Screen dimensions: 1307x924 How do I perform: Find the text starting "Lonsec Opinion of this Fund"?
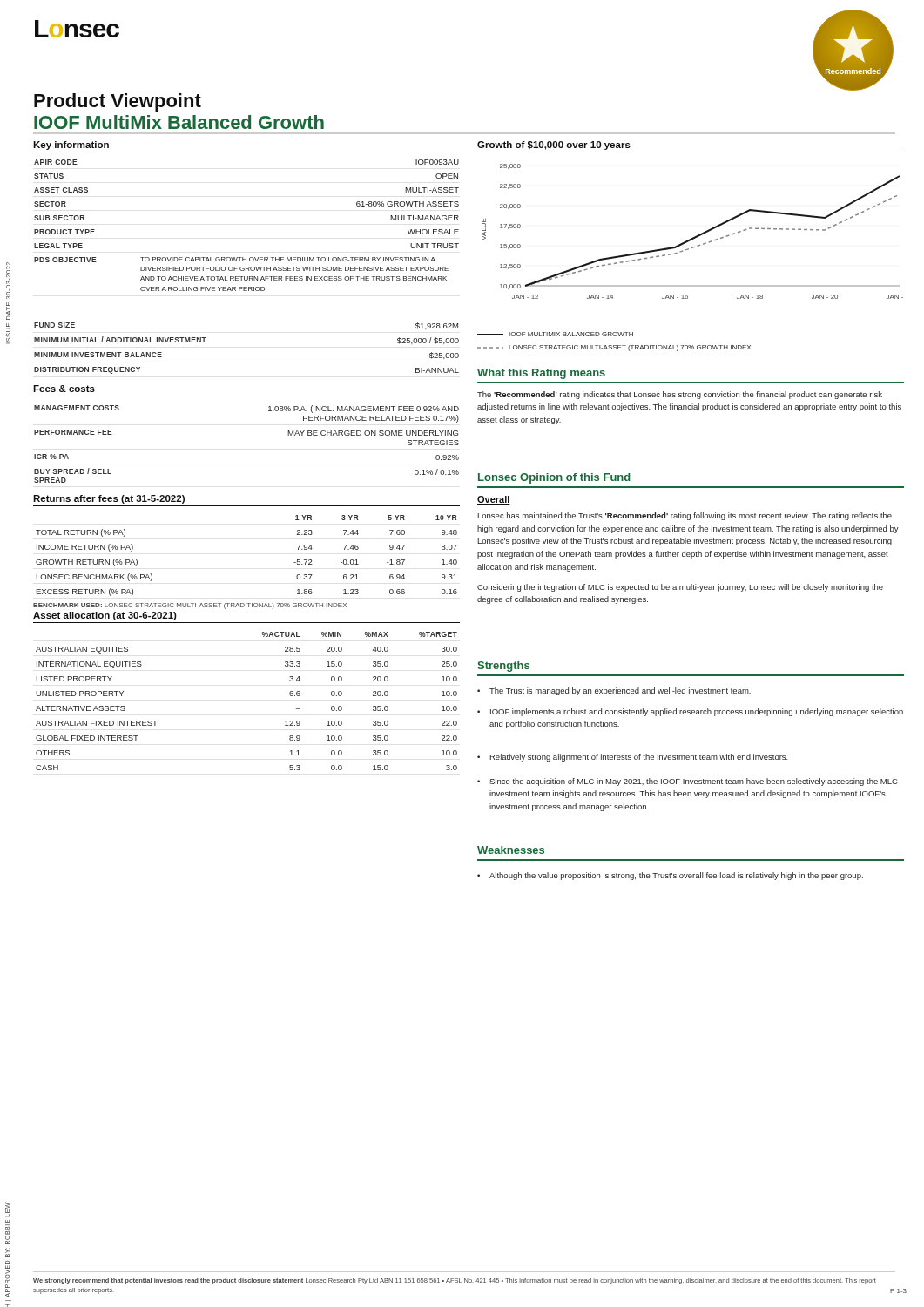point(691,479)
